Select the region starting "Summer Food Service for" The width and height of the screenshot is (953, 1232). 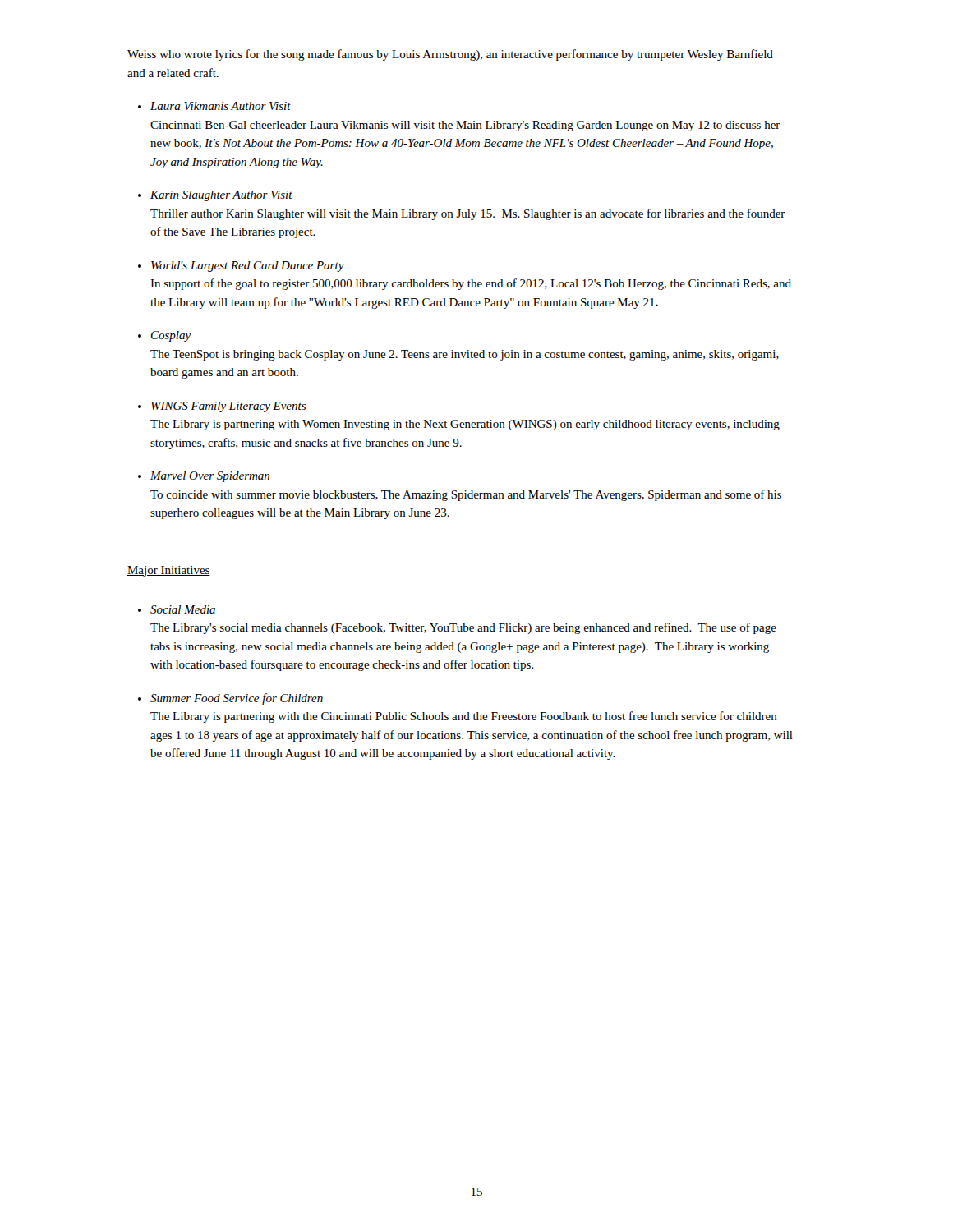tap(472, 725)
